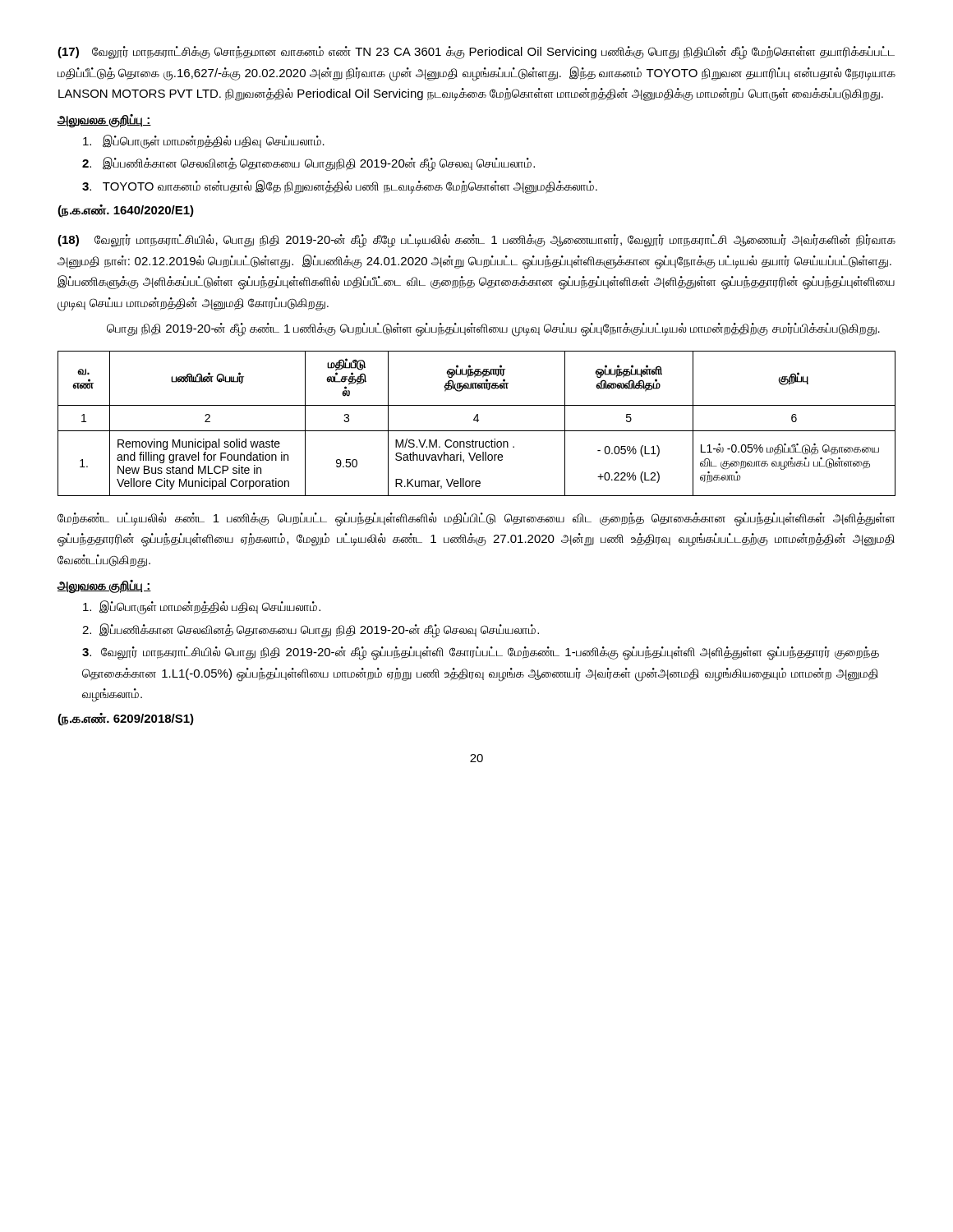Select the text containing "(ந.க.எண். 6209/2018/S1)"
The height and width of the screenshot is (1232, 953).
(126, 718)
